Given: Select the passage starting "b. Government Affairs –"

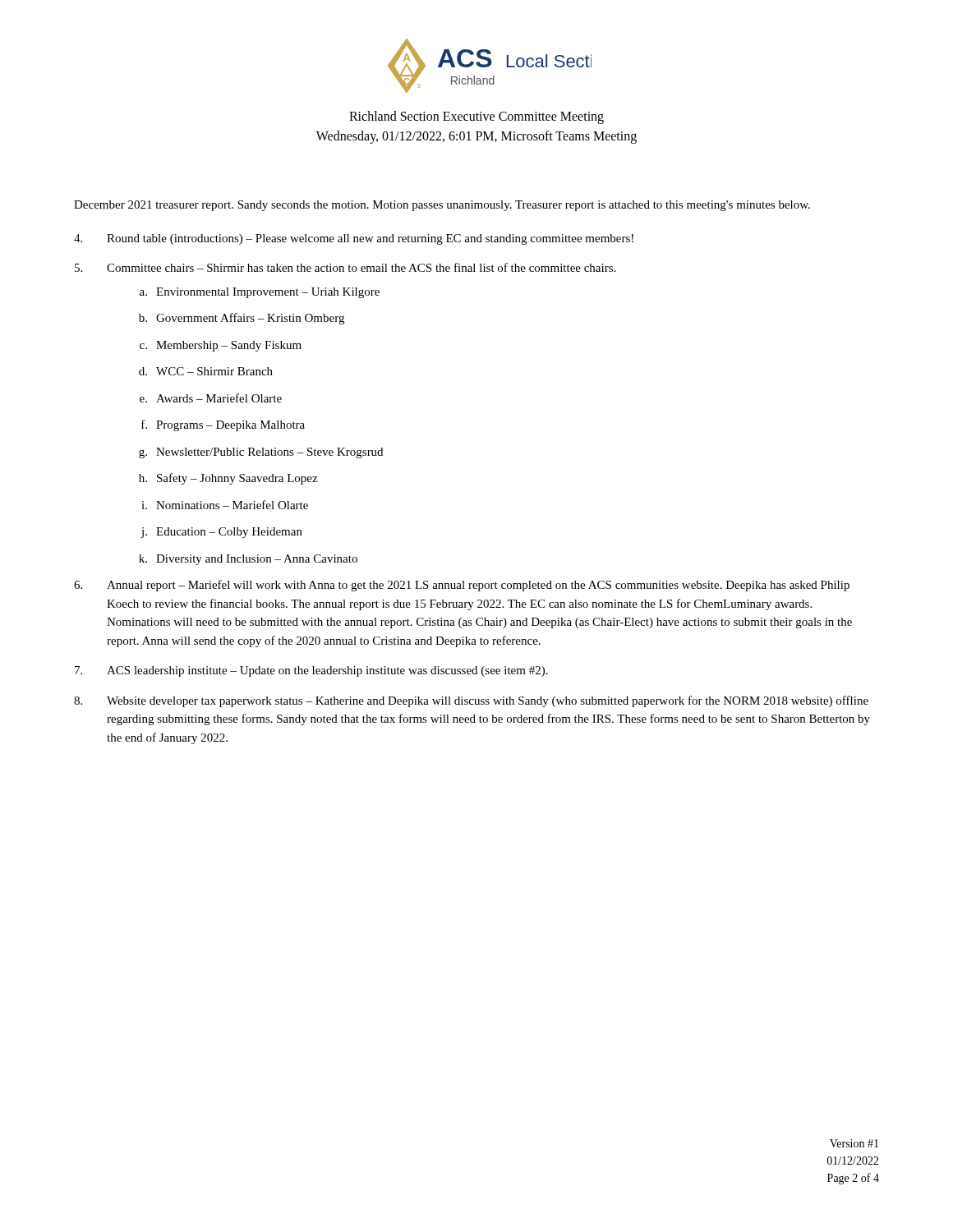Looking at the screenshot, I should (226, 318).
